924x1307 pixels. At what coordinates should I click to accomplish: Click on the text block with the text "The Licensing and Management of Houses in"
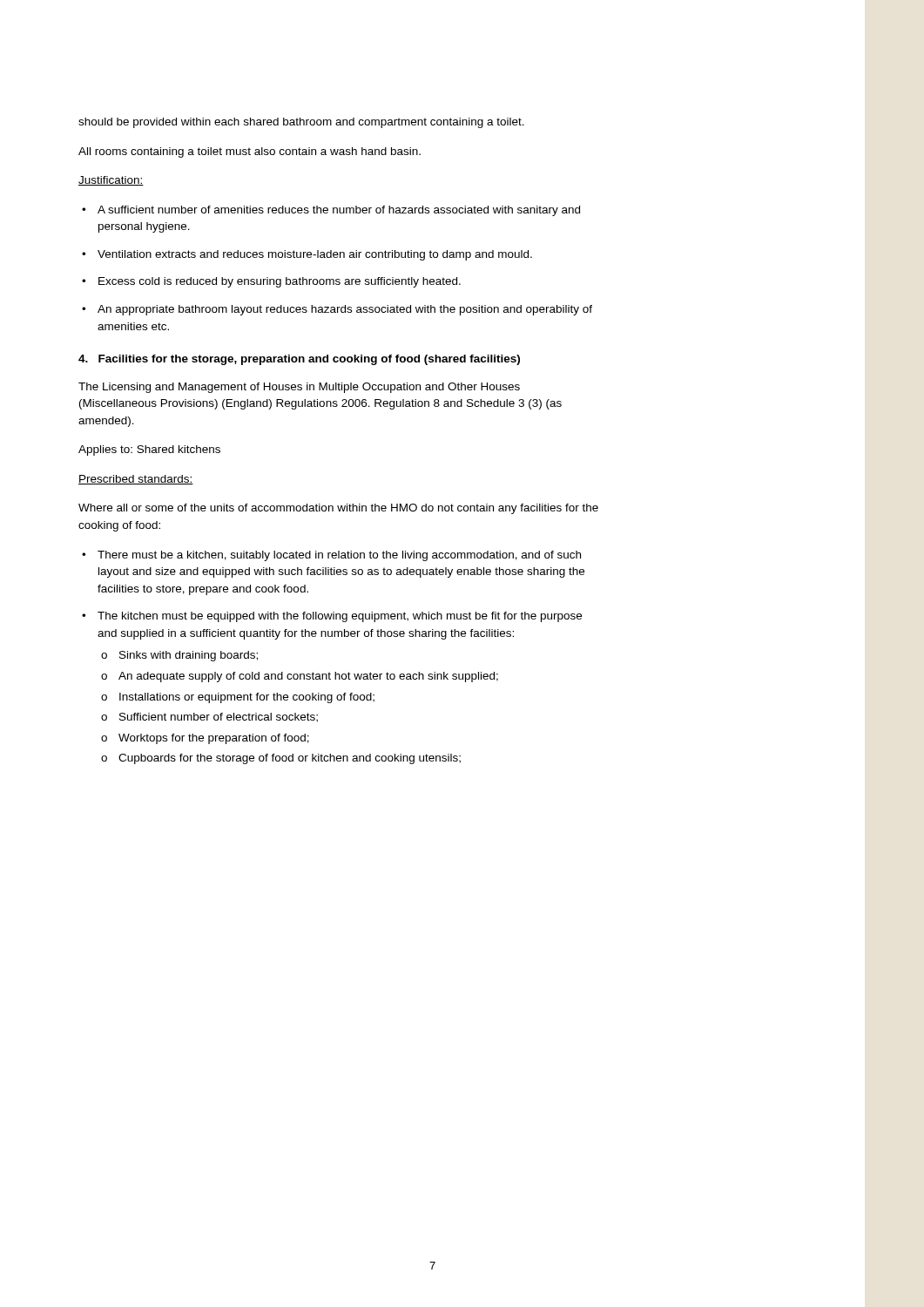click(320, 403)
